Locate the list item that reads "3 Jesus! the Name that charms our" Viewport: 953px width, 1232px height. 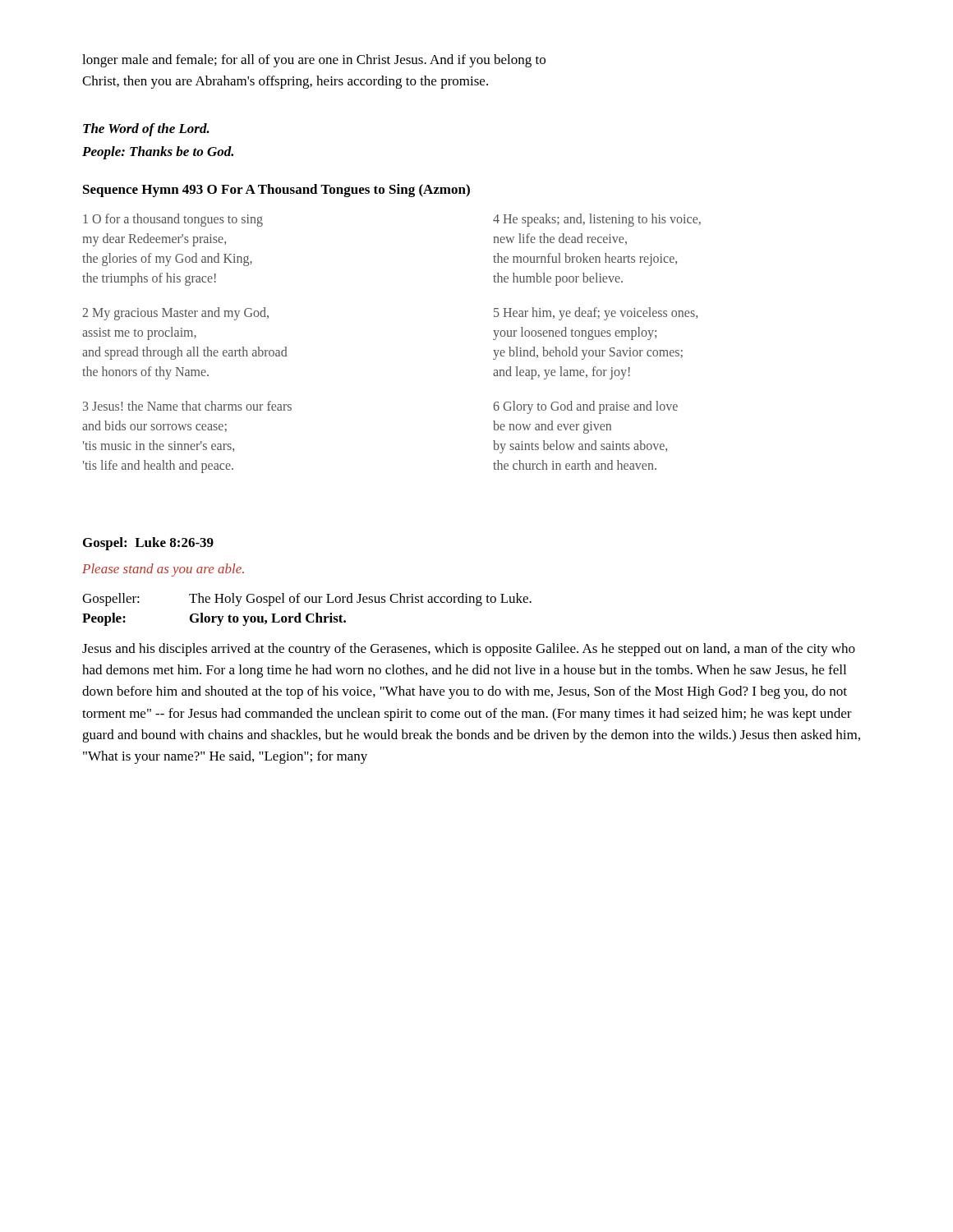[x=187, y=435]
